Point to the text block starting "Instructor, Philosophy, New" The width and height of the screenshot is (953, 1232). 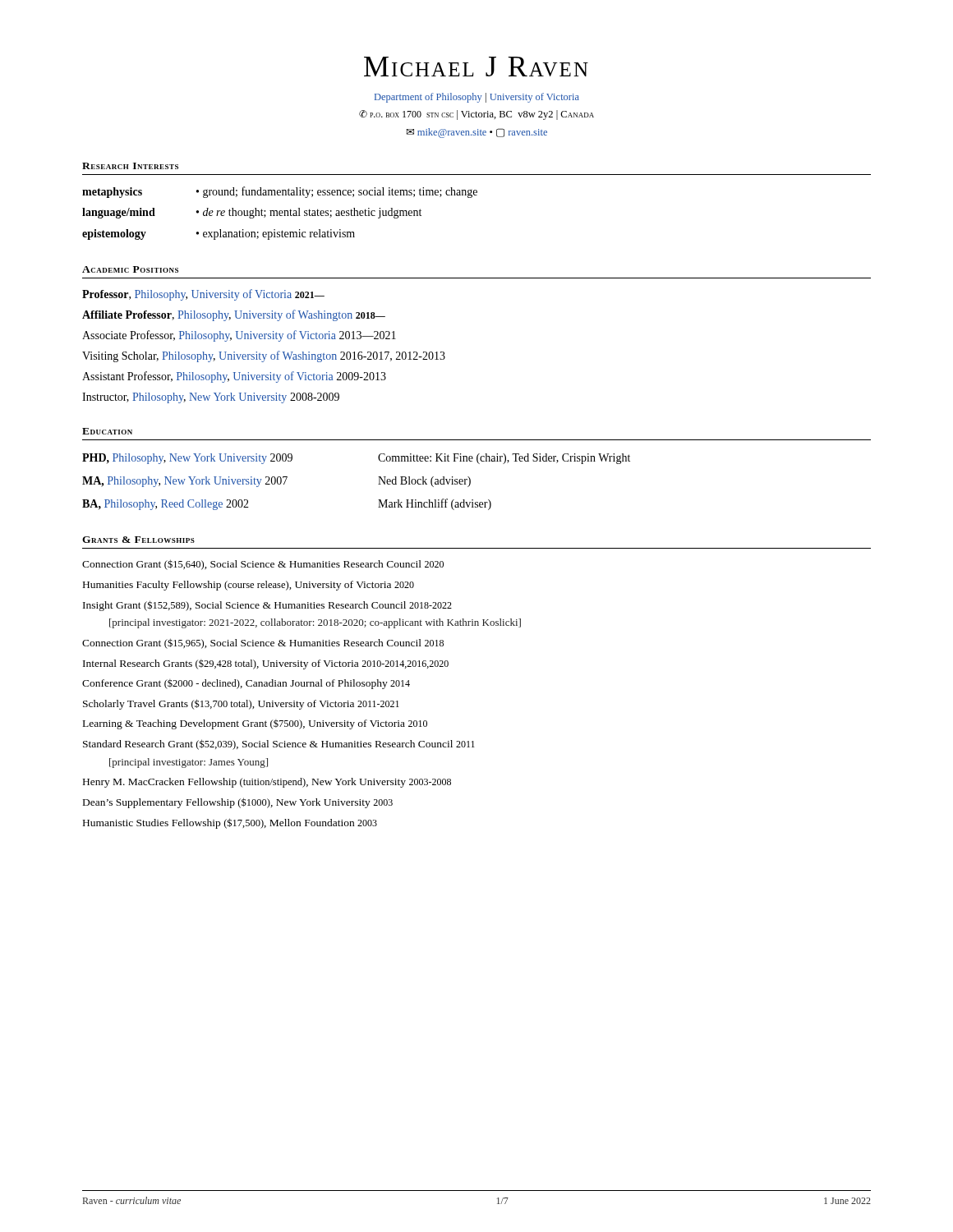point(211,397)
